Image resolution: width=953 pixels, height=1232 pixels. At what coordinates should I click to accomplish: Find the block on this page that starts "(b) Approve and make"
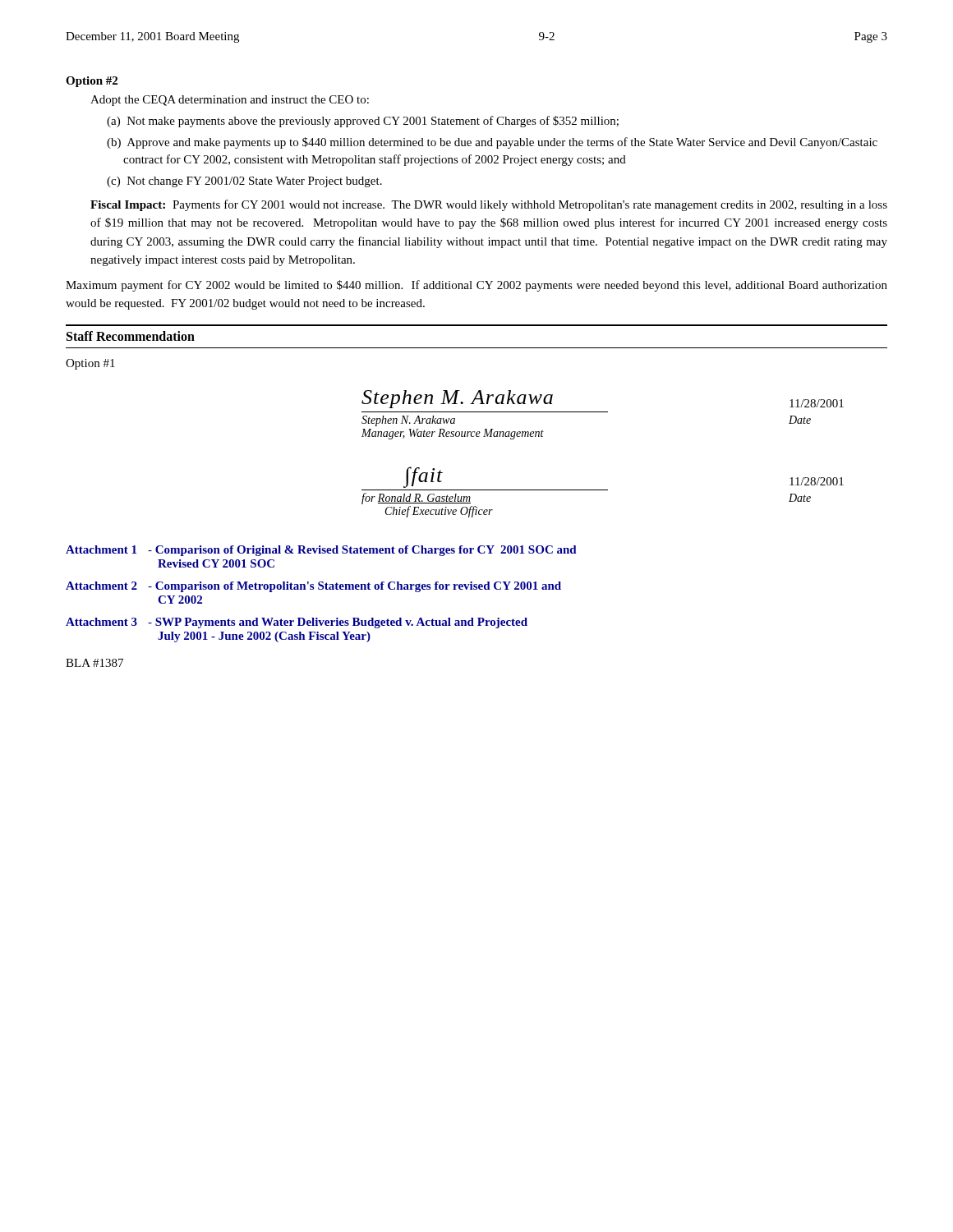[x=492, y=151]
